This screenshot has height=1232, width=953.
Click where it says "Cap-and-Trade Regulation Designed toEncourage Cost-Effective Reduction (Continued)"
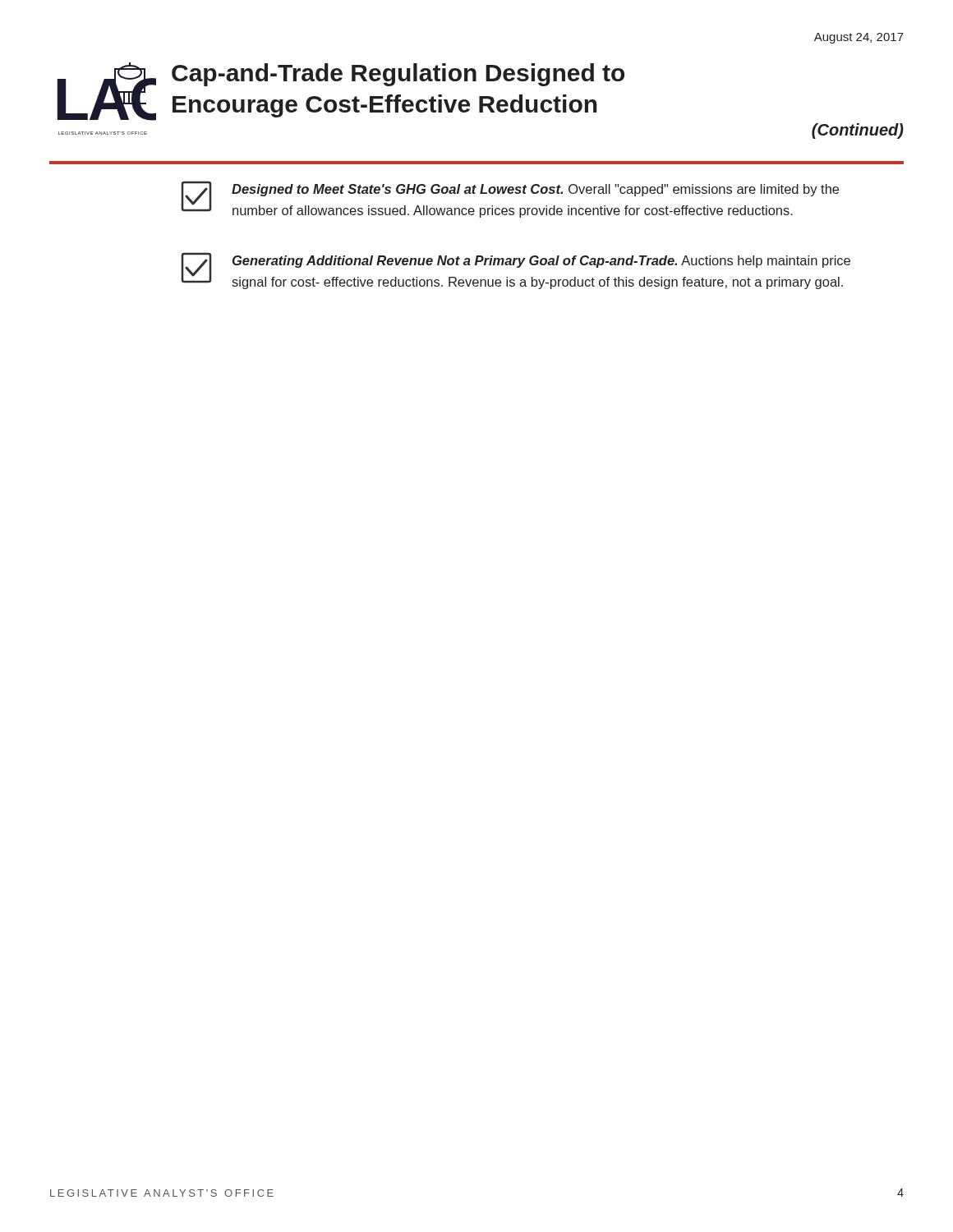click(x=537, y=99)
